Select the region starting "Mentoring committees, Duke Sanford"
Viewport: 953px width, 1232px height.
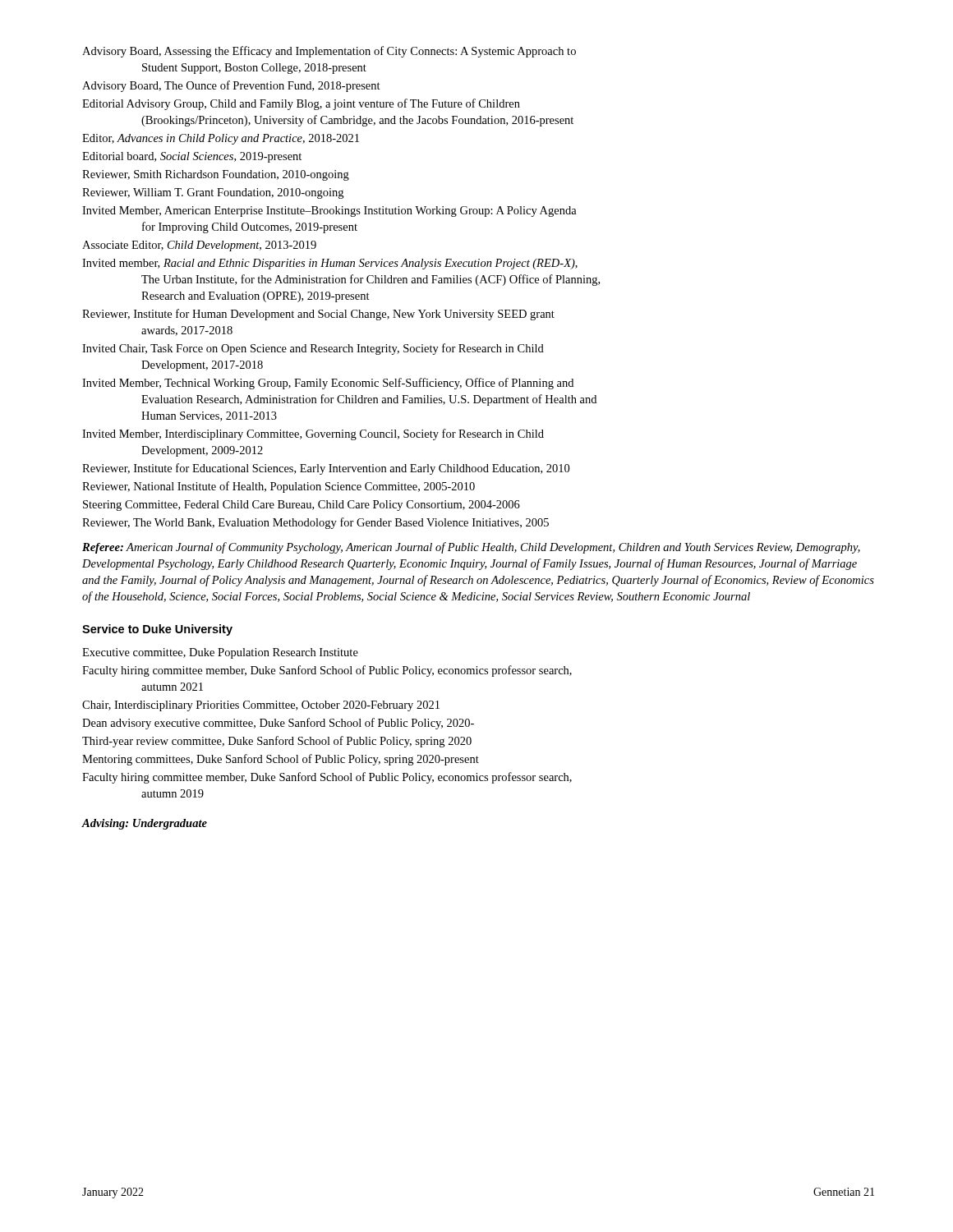click(280, 759)
